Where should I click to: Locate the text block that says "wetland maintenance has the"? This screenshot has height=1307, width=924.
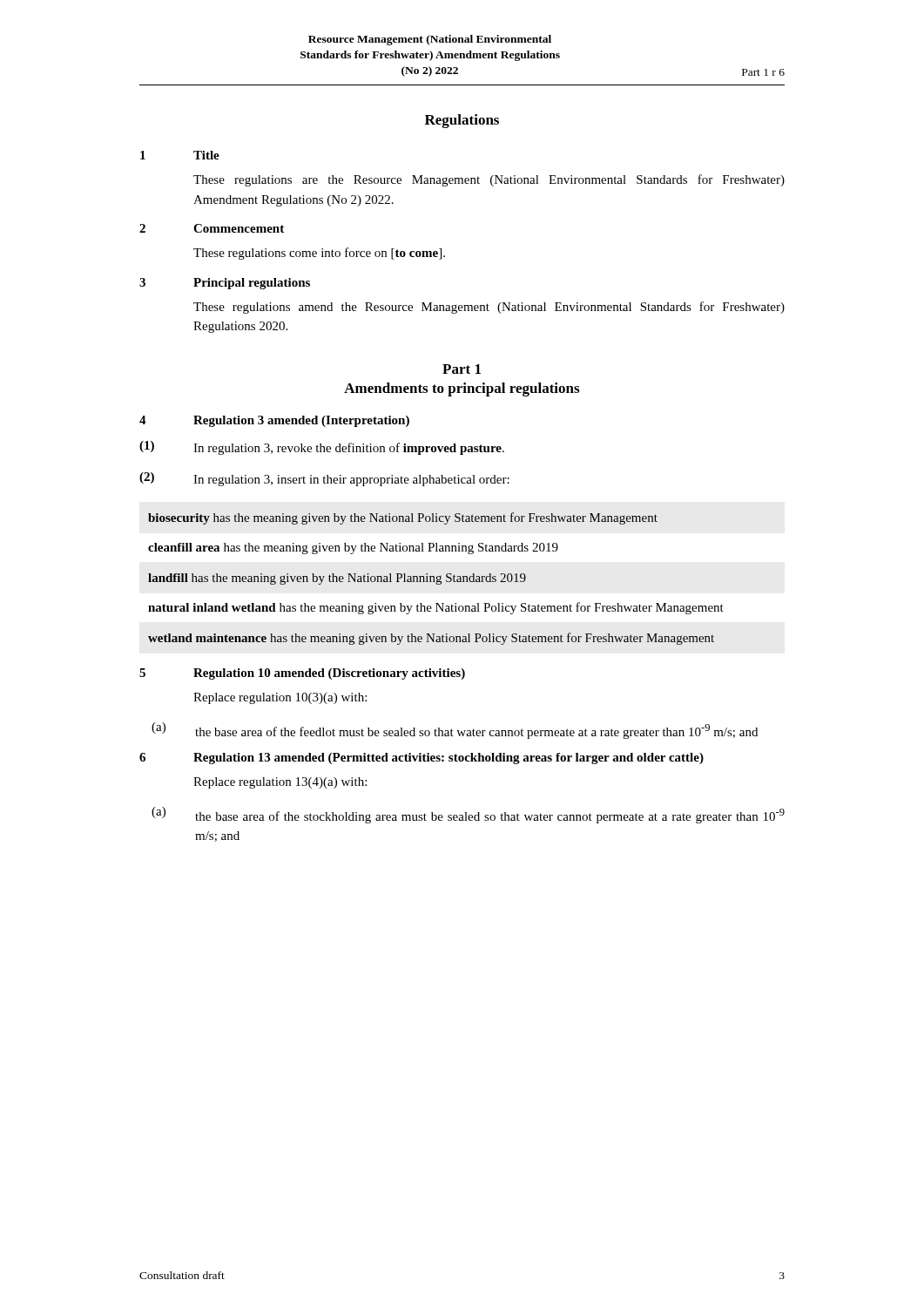click(431, 637)
